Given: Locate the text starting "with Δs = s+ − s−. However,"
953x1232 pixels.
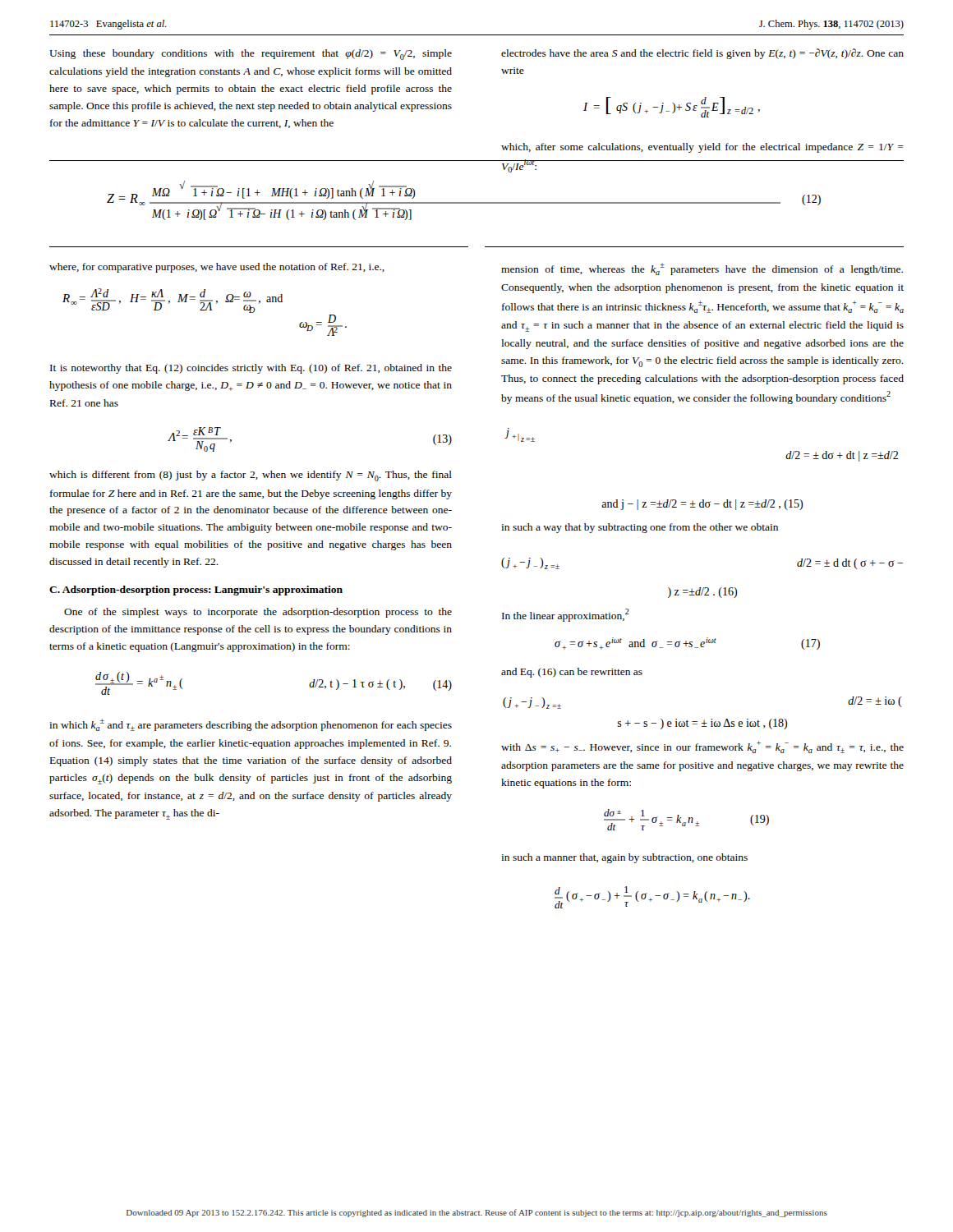Looking at the screenshot, I should (x=702, y=763).
